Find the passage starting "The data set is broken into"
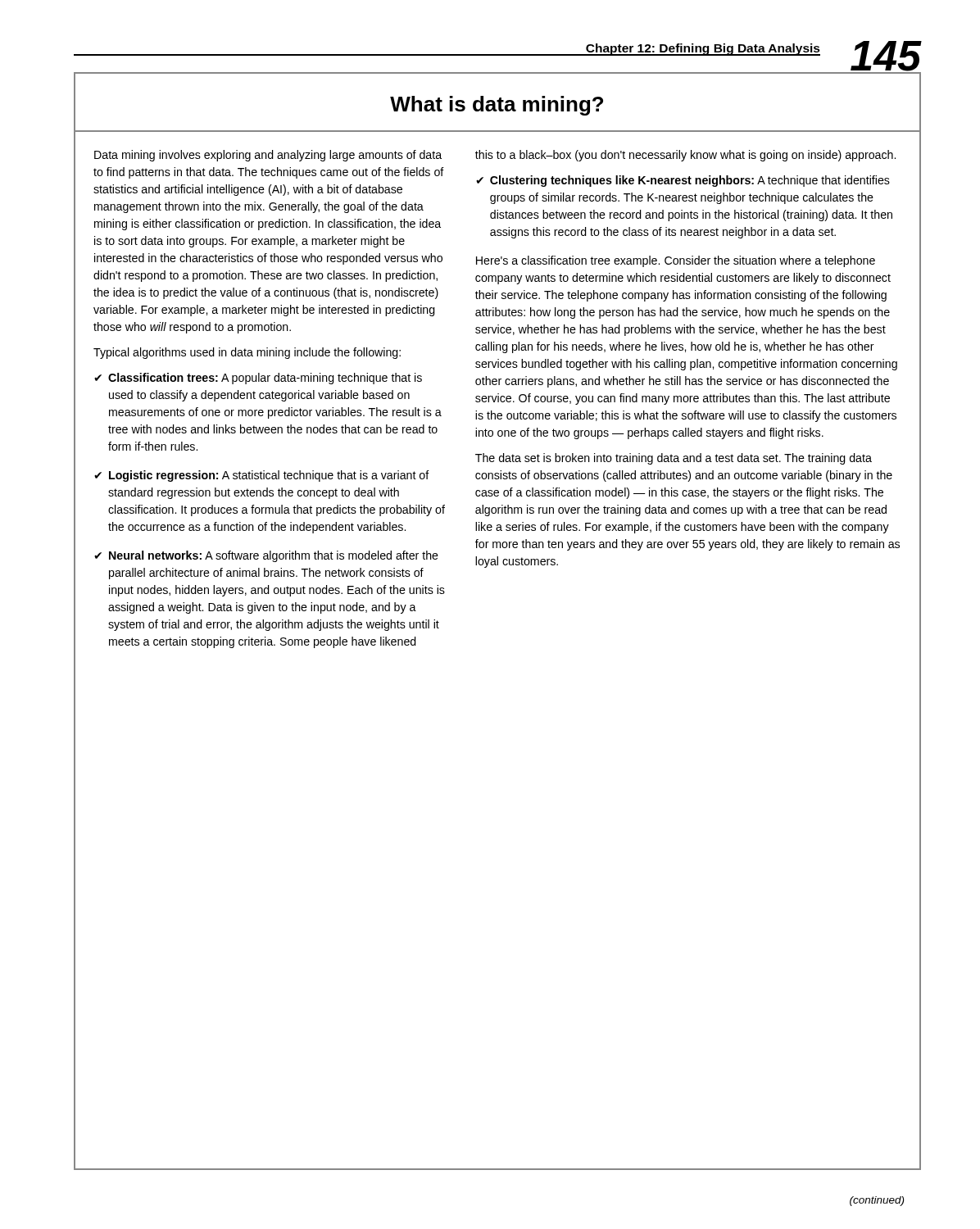Image resolution: width=980 pixels, height=1229 pixels. coord(688,510)
